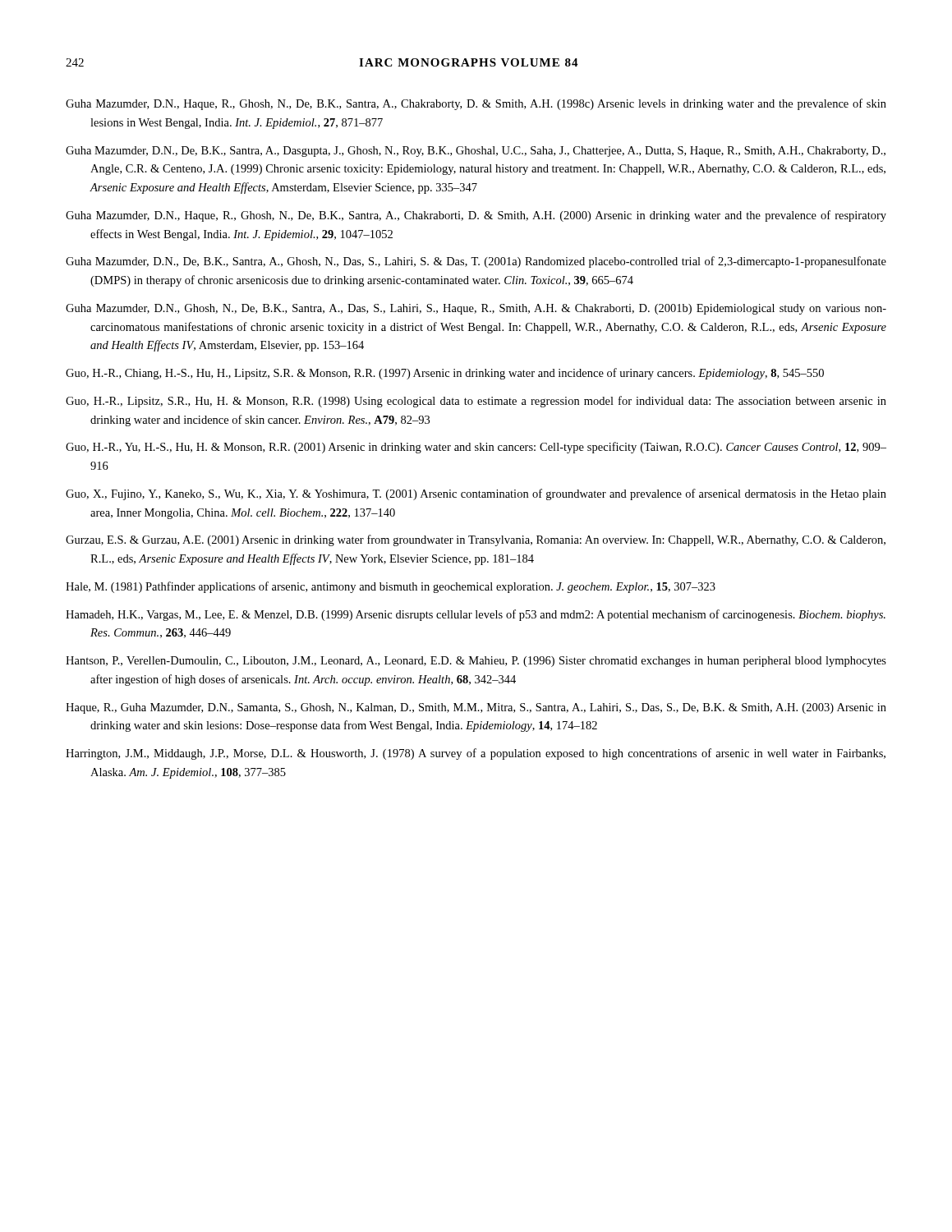
Task: Select the passage starting "Haque, R., Guha"
Action: pos(476,716)
